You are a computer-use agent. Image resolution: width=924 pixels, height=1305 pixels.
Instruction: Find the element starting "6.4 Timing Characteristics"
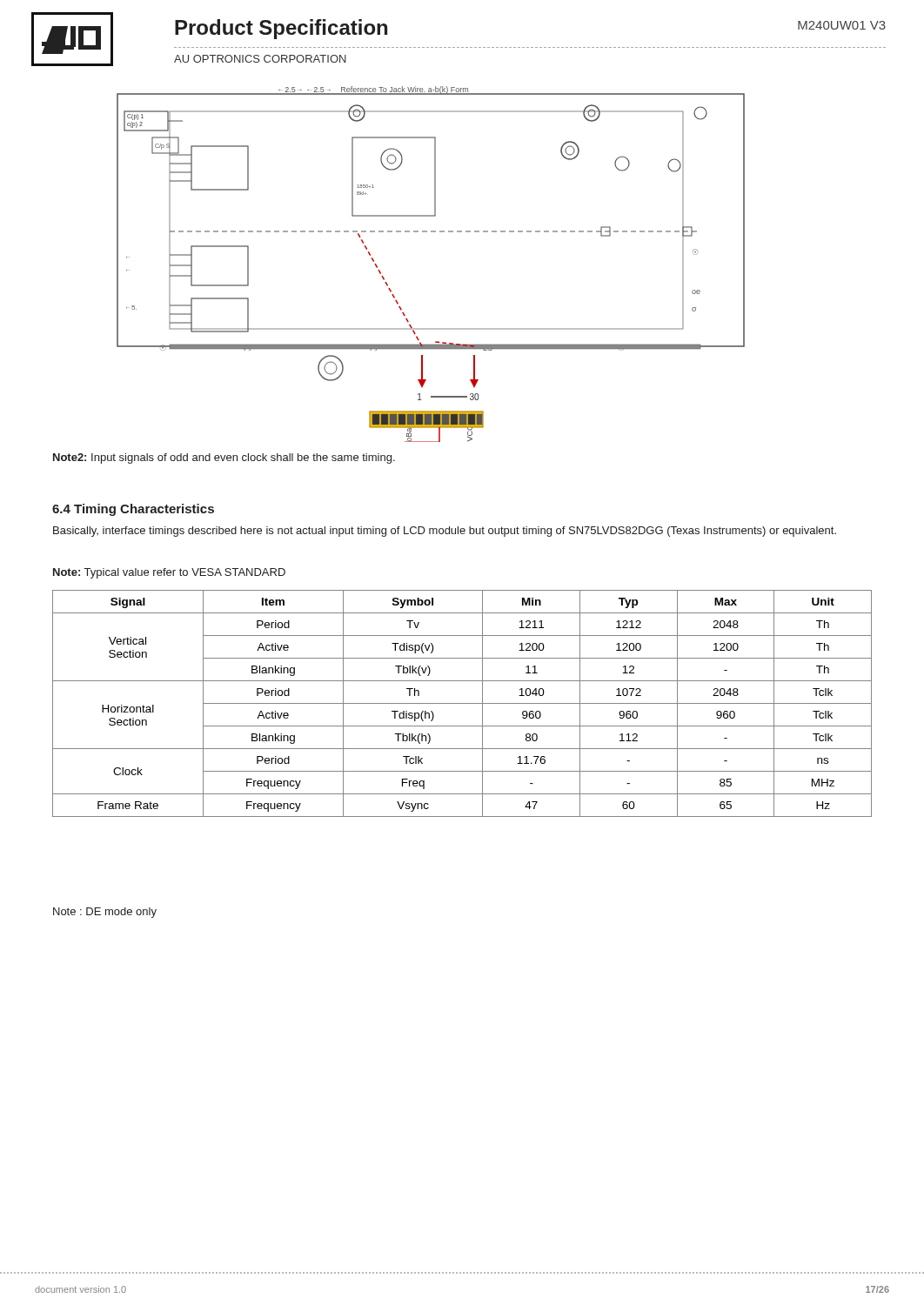click(x=133, y=508)
